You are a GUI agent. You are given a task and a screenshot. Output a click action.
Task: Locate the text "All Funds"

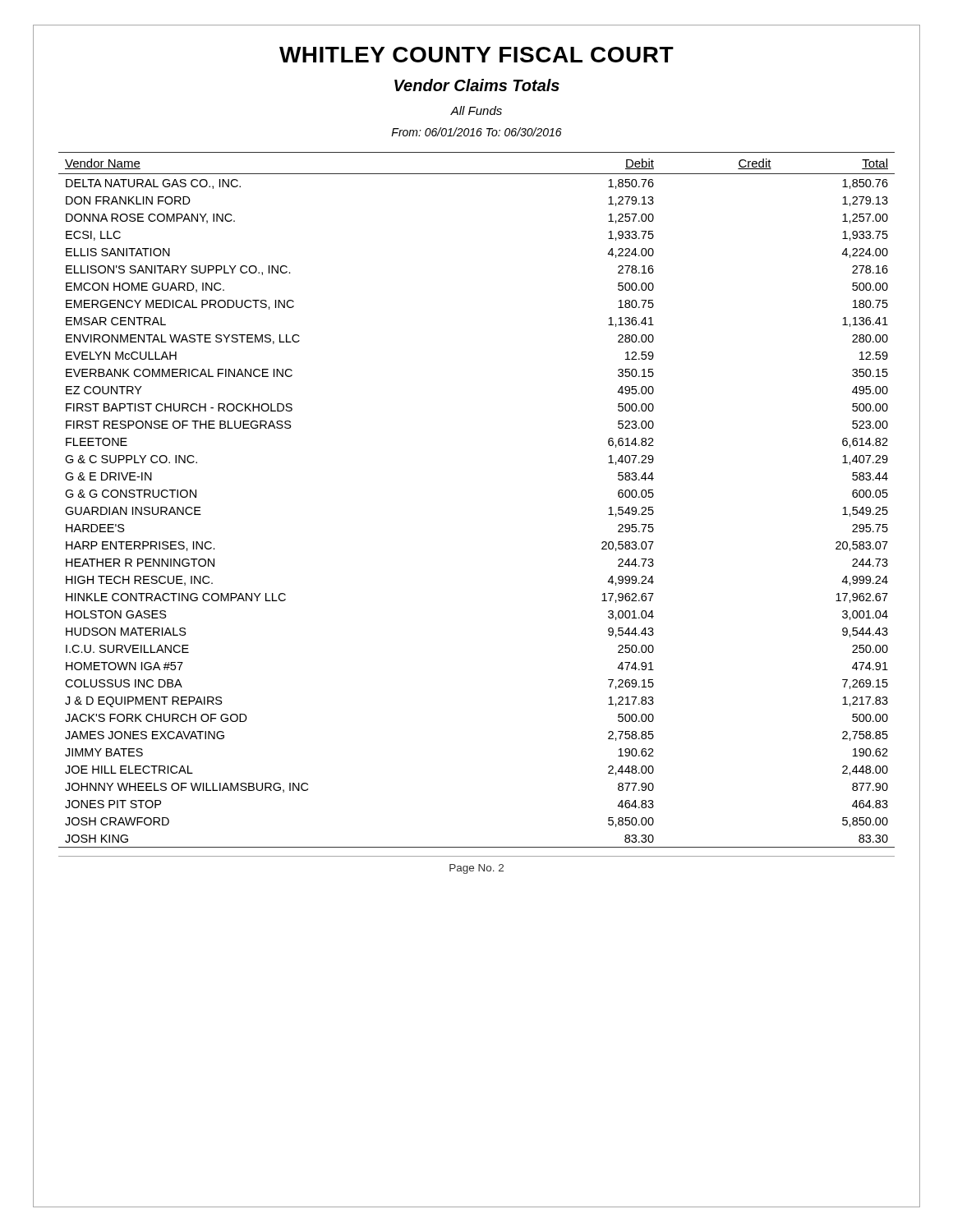476,110
